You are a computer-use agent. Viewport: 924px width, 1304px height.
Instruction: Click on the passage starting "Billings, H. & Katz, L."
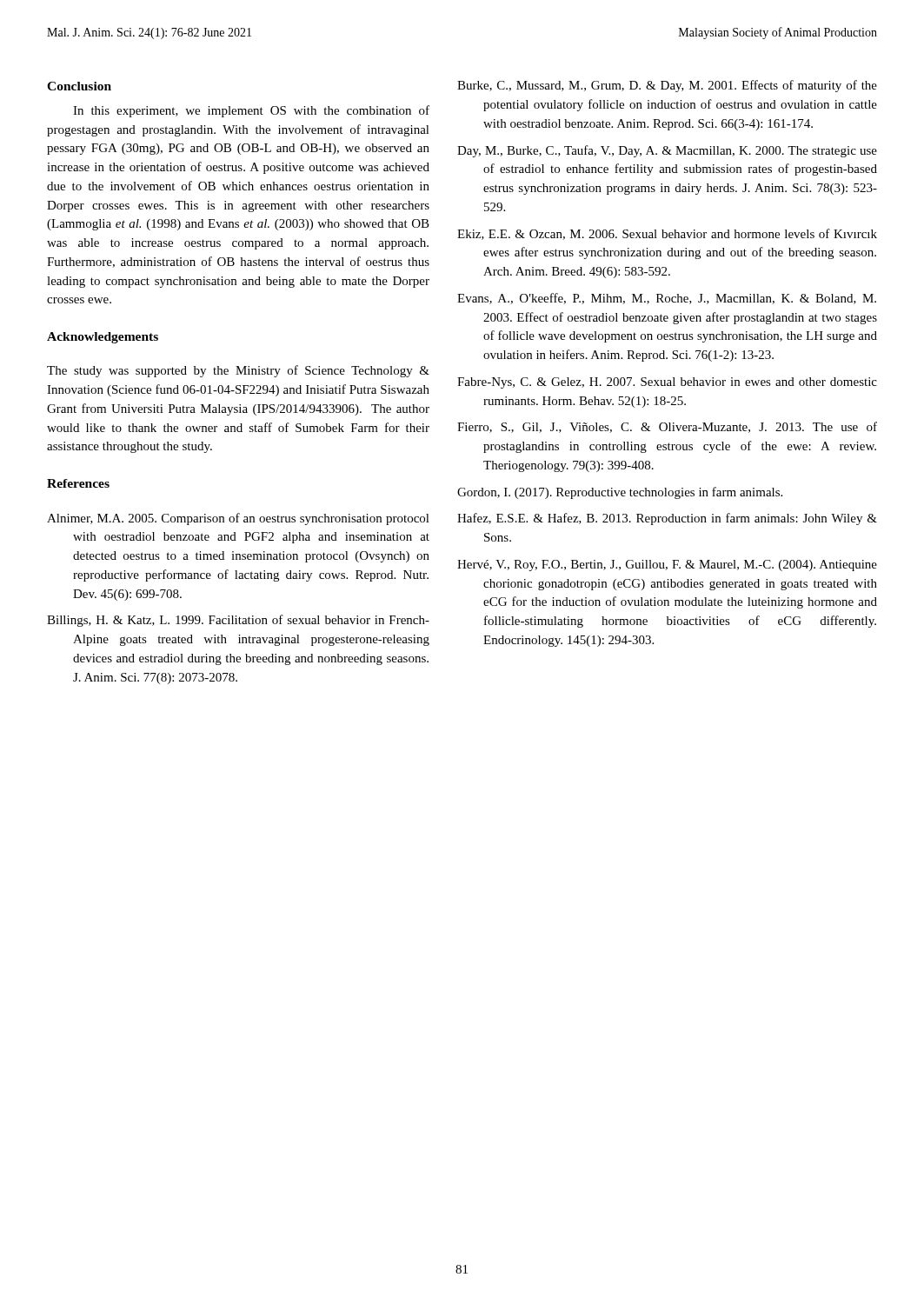(x=238, y=649)
